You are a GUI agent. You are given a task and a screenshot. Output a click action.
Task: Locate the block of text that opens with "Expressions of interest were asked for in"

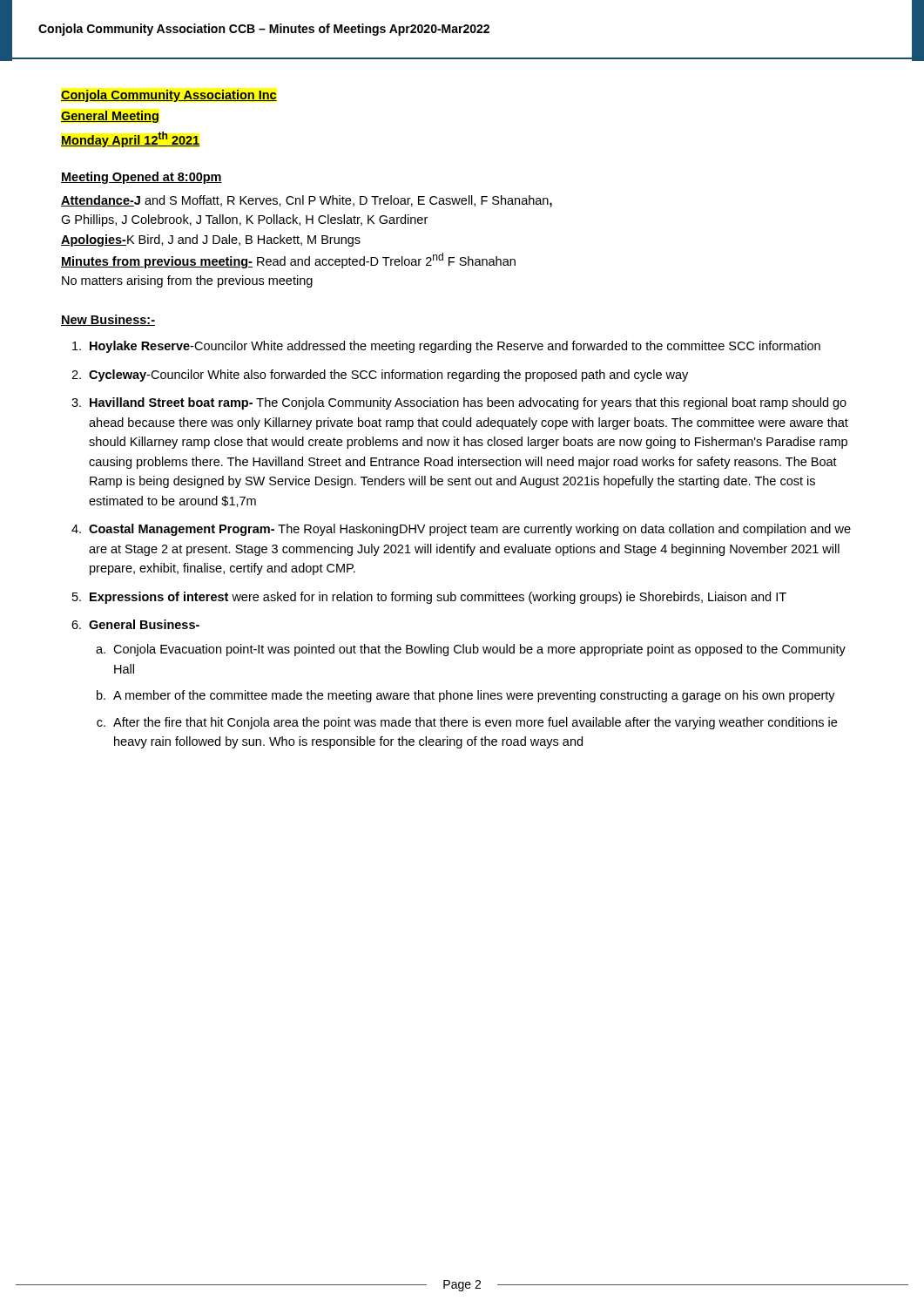[x=438, y=596]
